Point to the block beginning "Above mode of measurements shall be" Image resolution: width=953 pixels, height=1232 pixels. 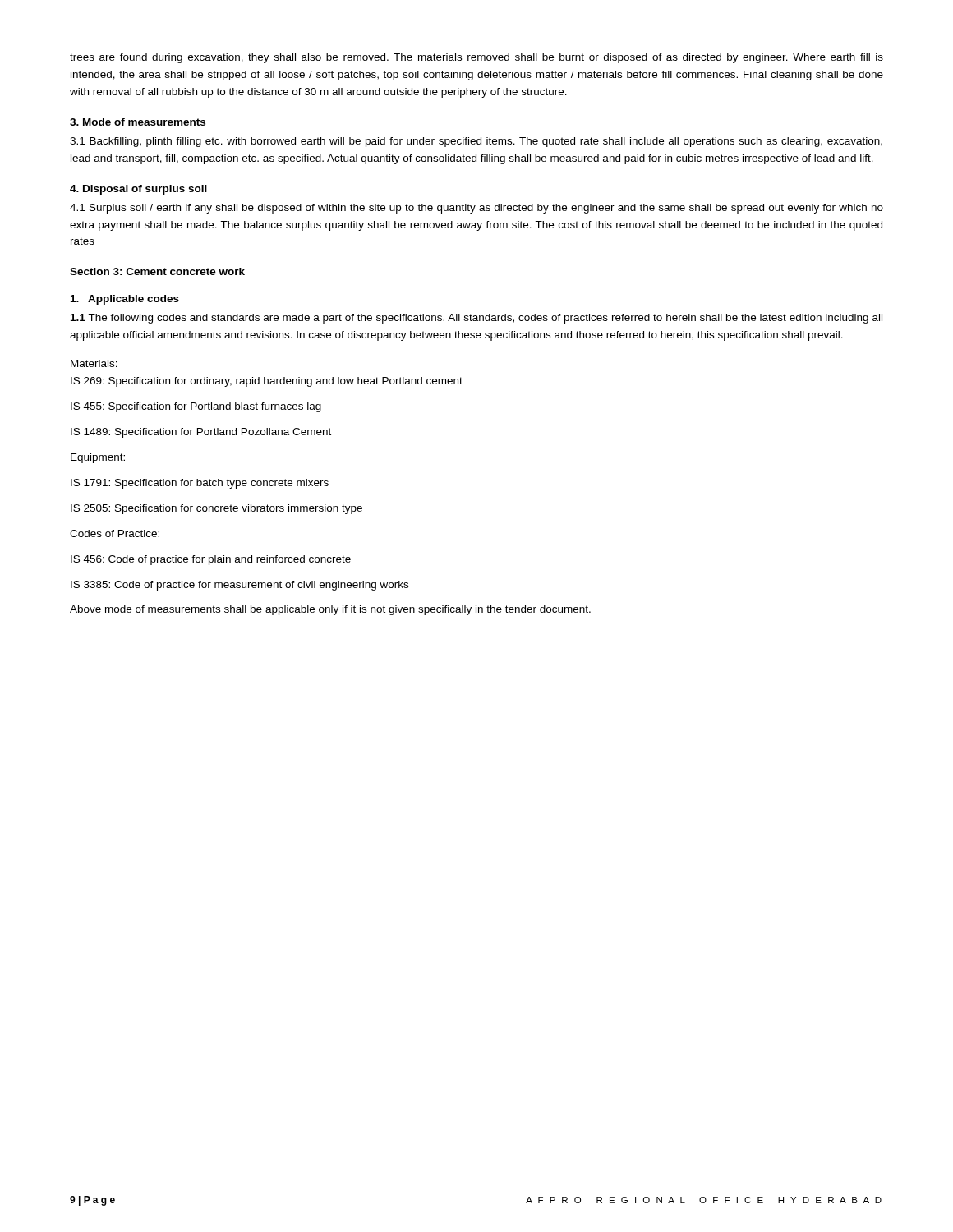tap(476, 610)
